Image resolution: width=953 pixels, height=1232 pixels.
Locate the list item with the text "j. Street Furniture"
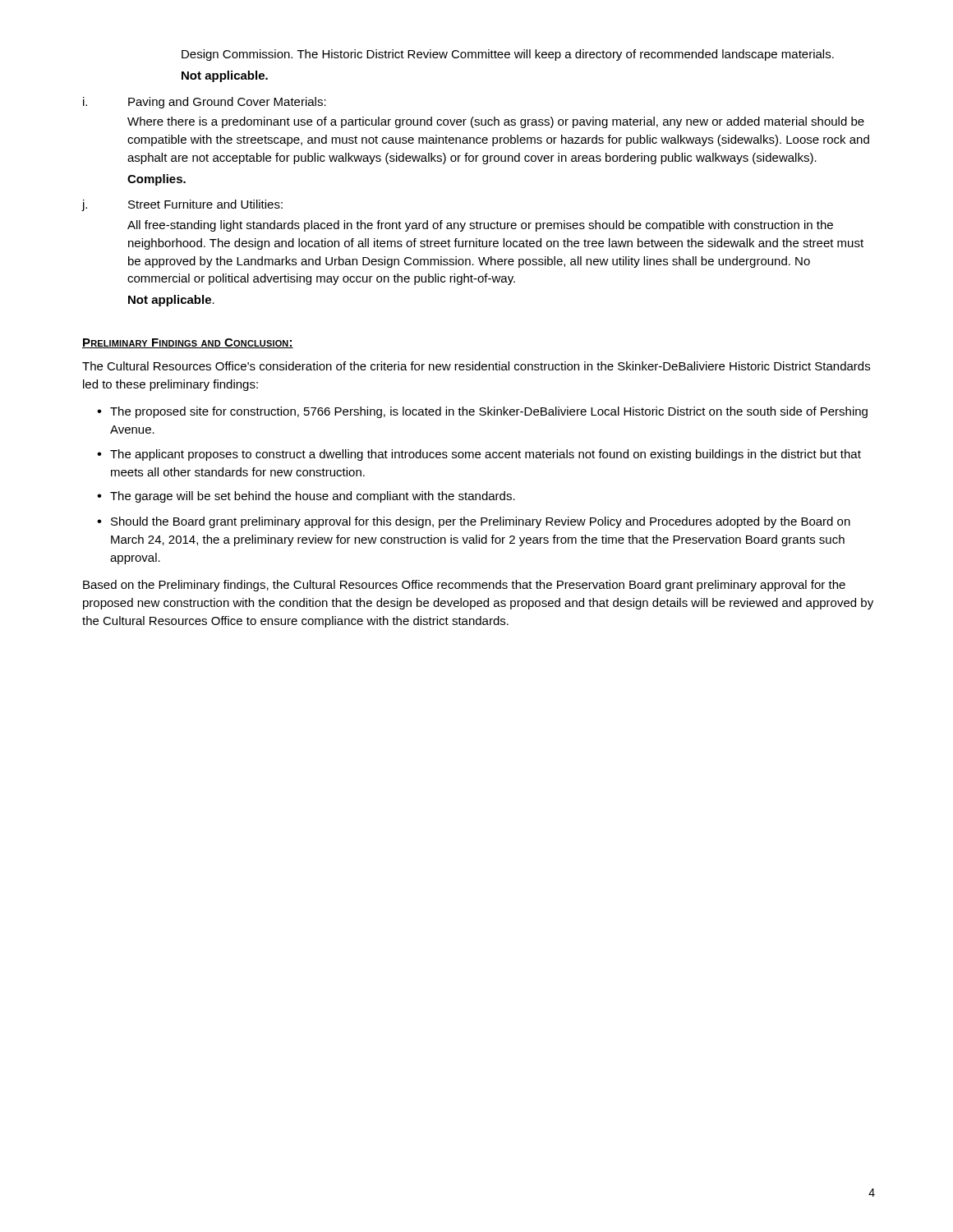[479, 252]
